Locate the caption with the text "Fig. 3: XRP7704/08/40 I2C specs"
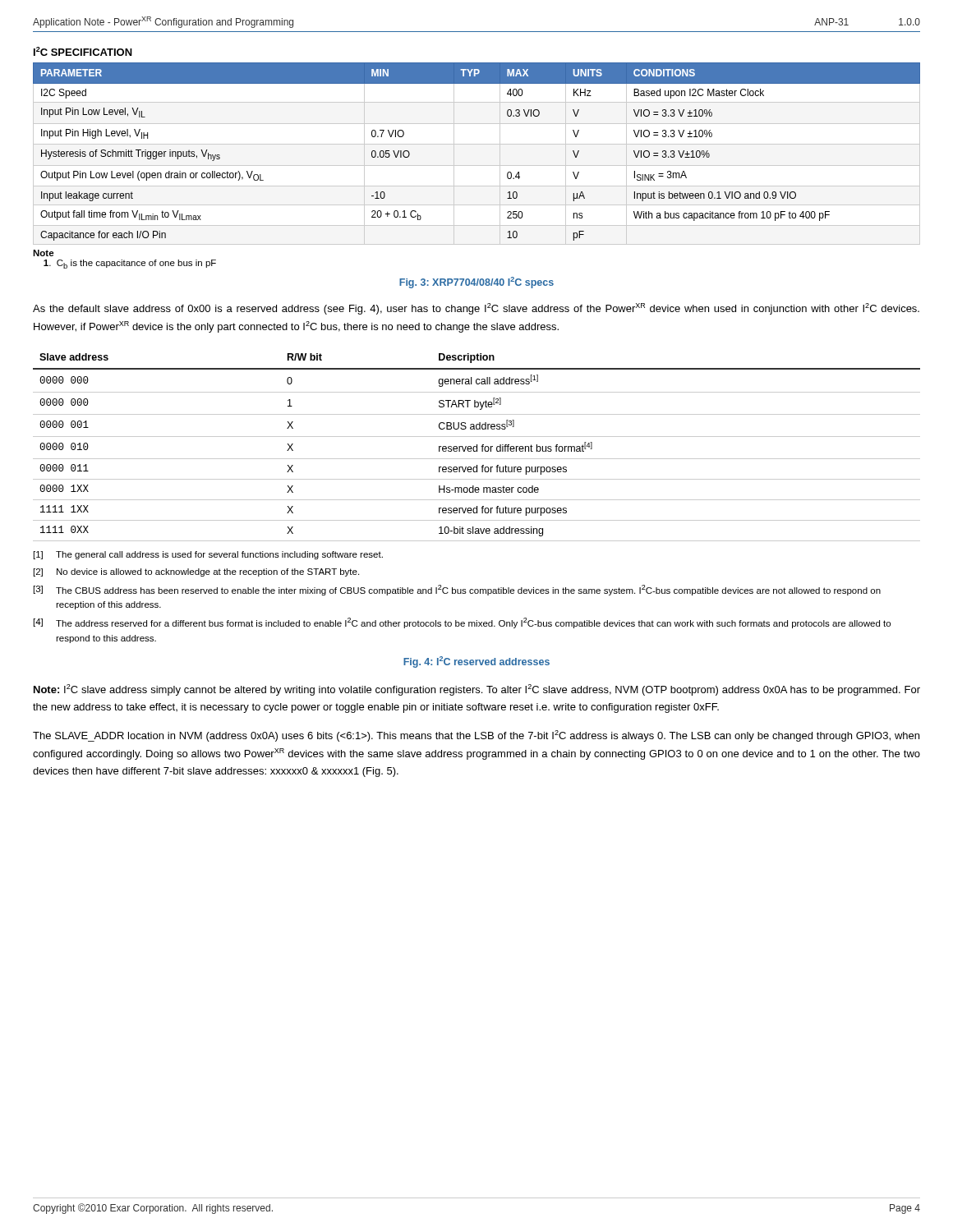Viewport: 953px width, 1232px height. pyautogui.click(x=476, y=281)
